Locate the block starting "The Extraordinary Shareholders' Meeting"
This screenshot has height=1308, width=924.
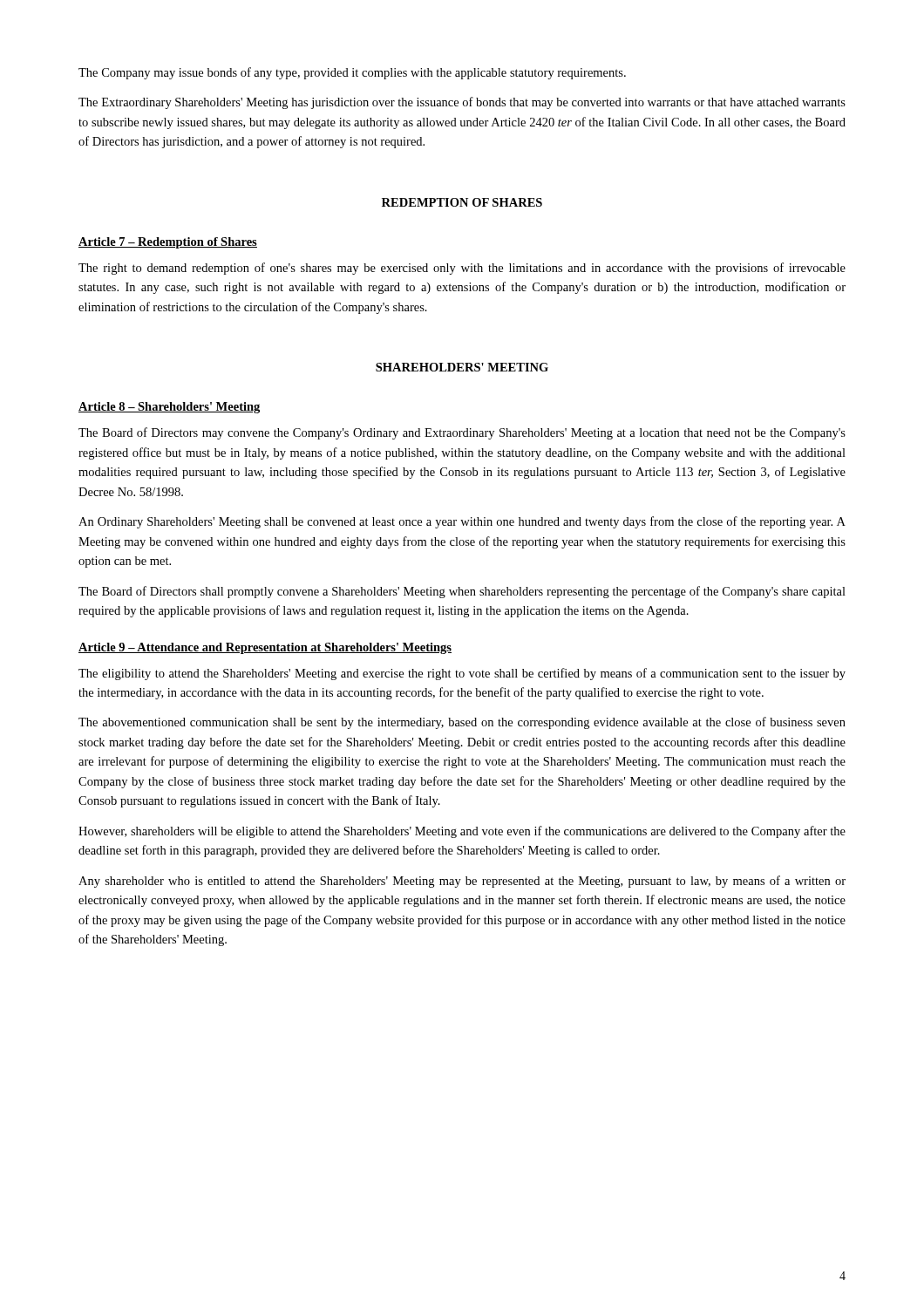tap(462, 122)
